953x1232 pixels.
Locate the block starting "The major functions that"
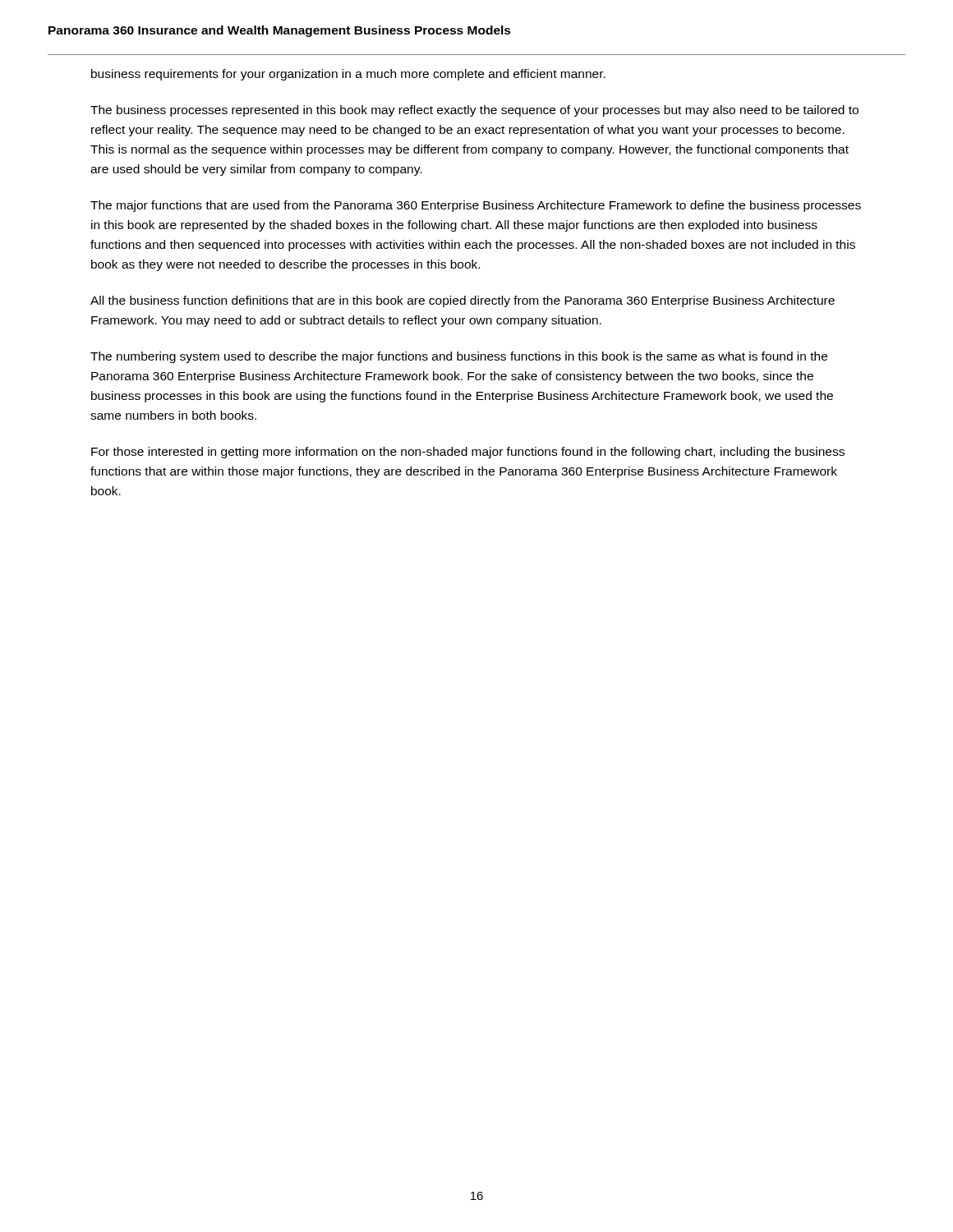coord(476,235)
